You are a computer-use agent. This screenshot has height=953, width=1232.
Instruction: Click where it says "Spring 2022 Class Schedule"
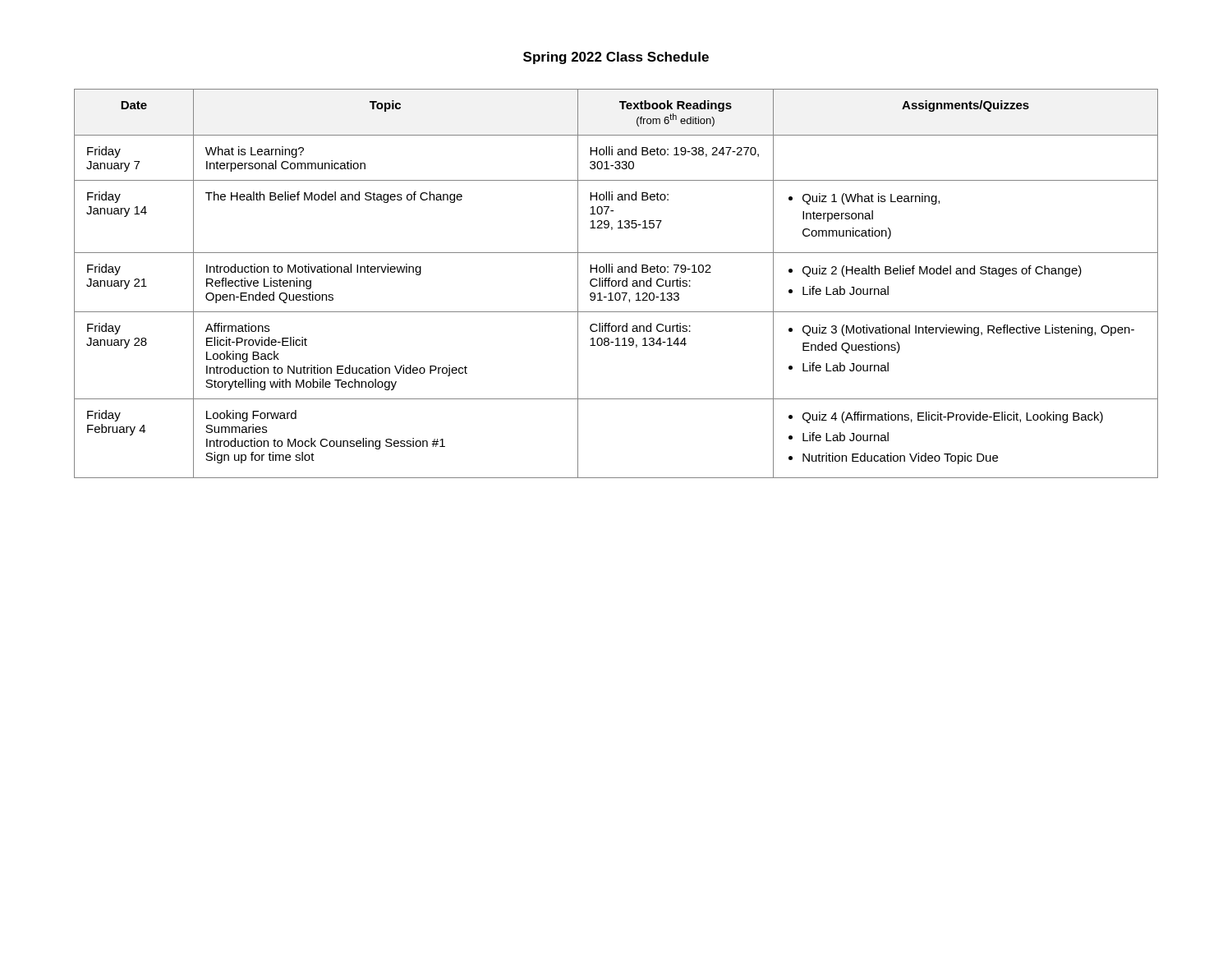(x=616, y=57)
